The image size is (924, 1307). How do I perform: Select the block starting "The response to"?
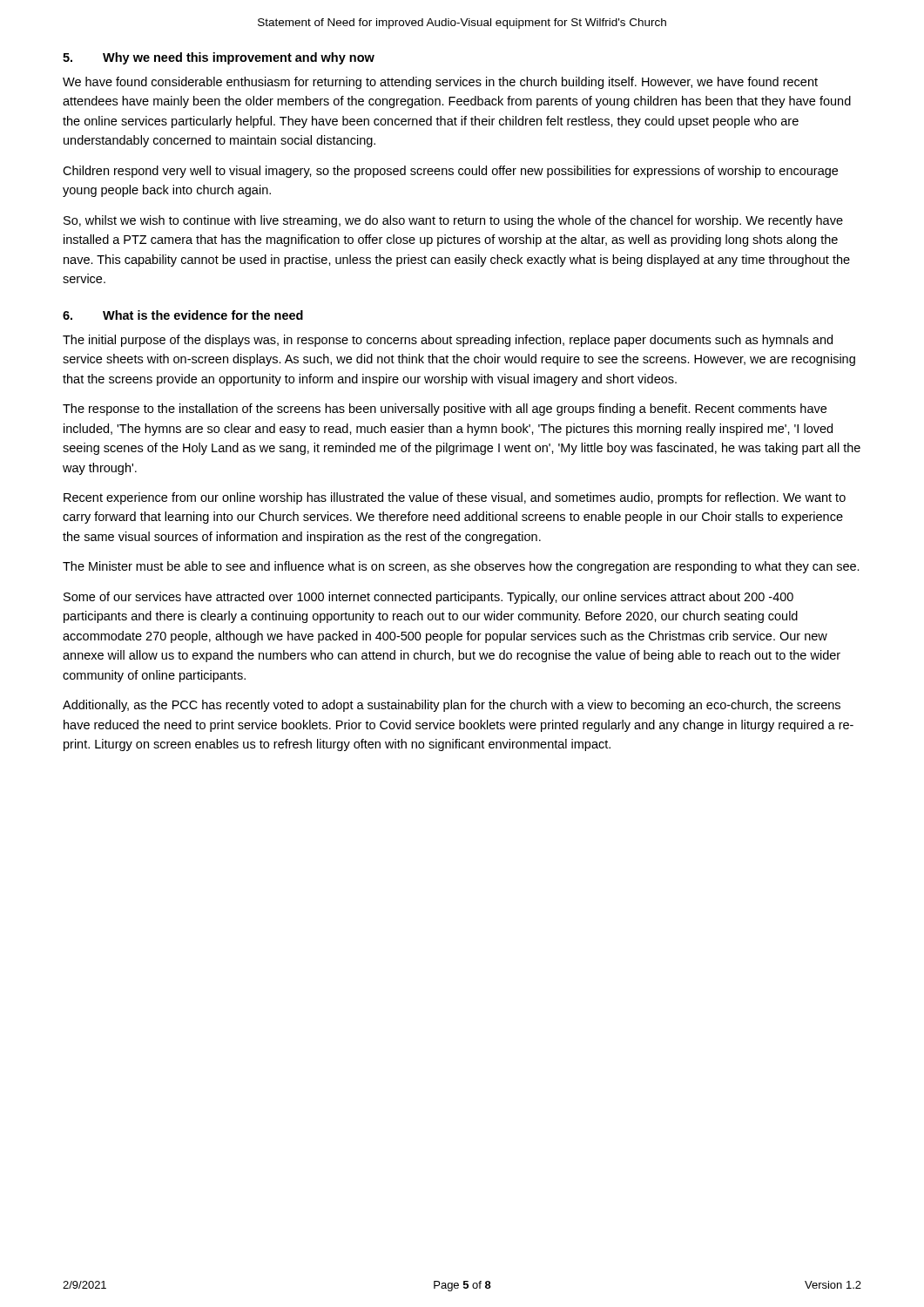click(462, 438)
